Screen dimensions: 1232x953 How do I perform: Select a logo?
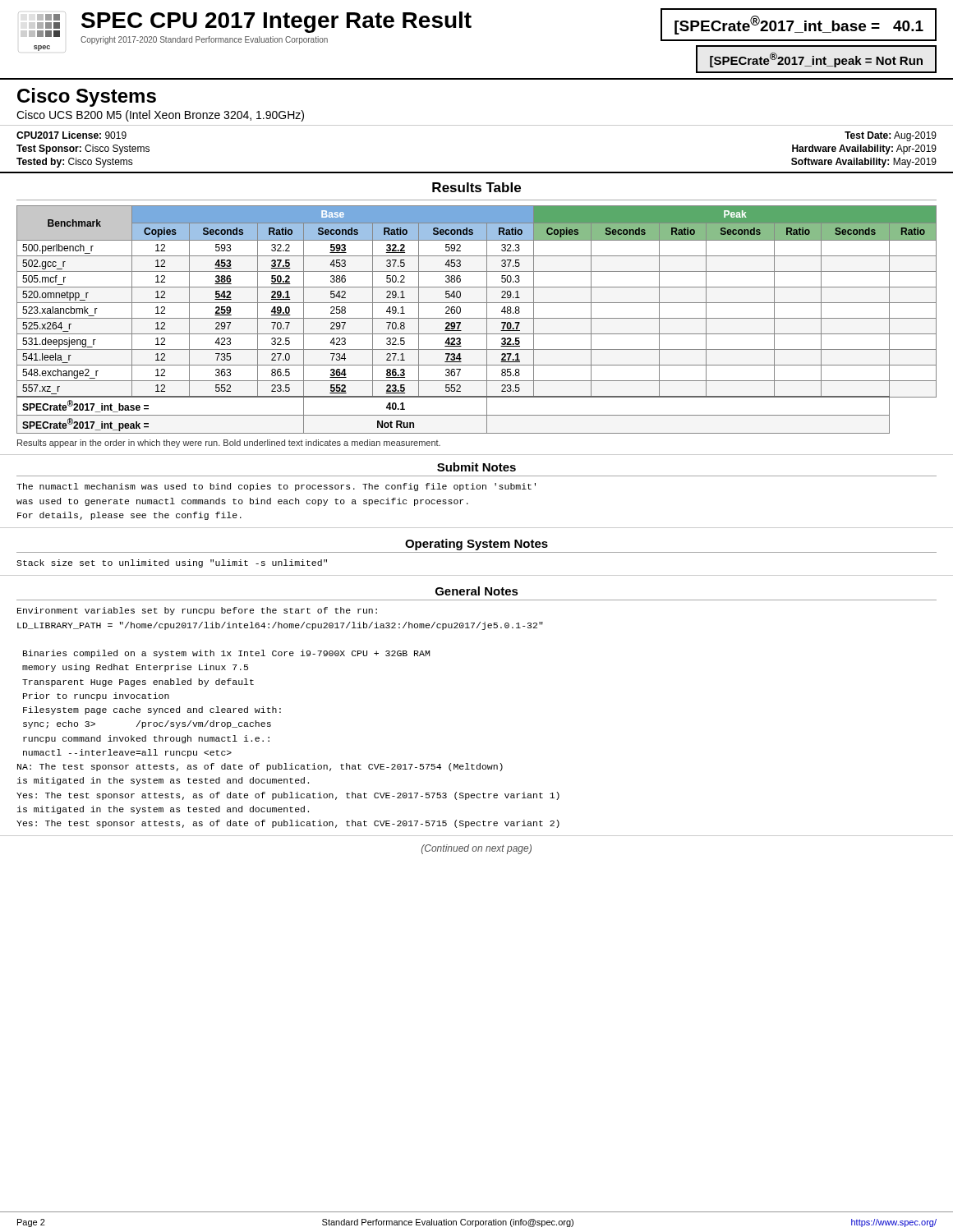pos(42,33)
